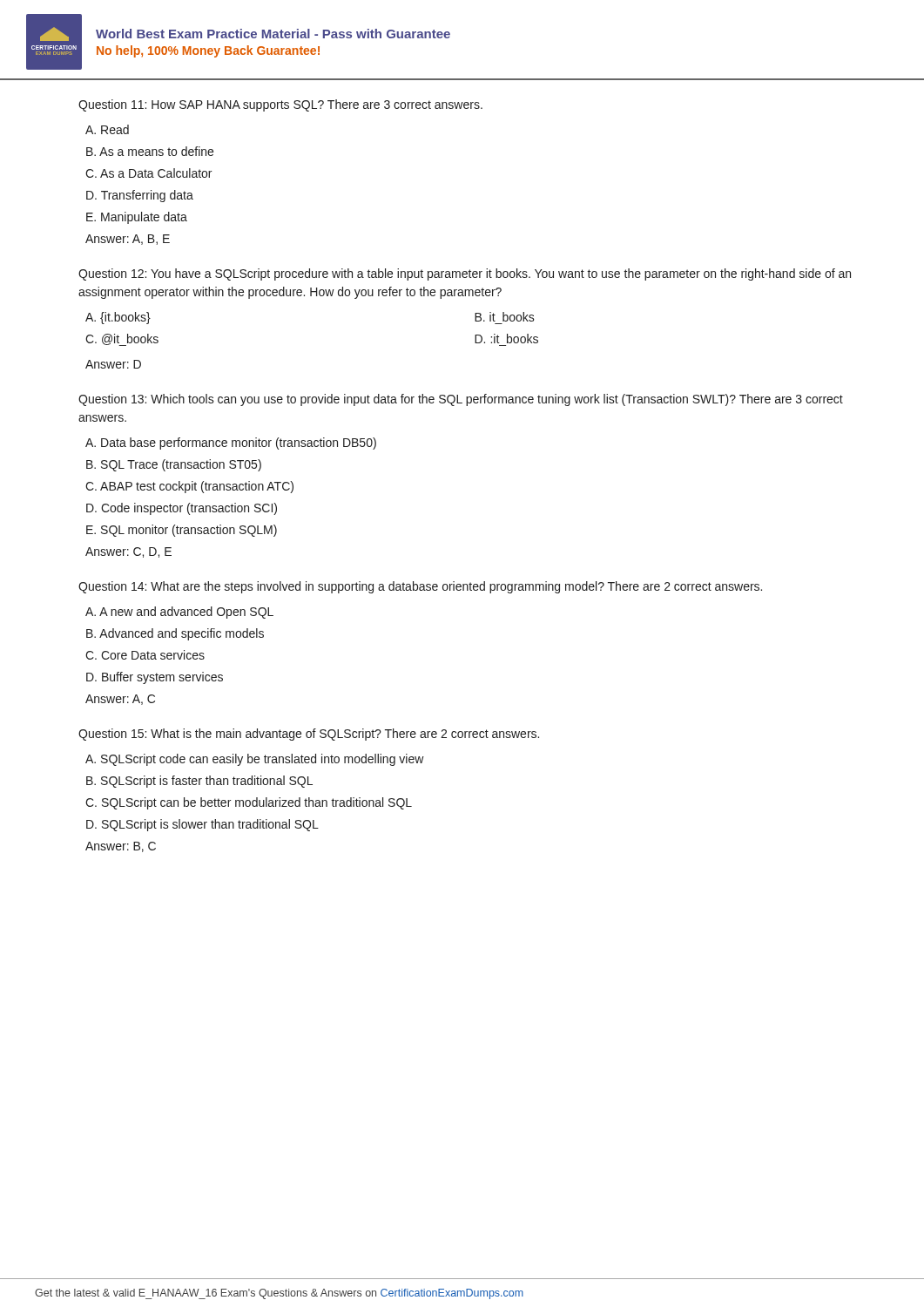Image resolution: width=924 pixels, height=1307 pixels.
Task: Select the text block that says "Question 14: What are"
Action: coord(420,587)
